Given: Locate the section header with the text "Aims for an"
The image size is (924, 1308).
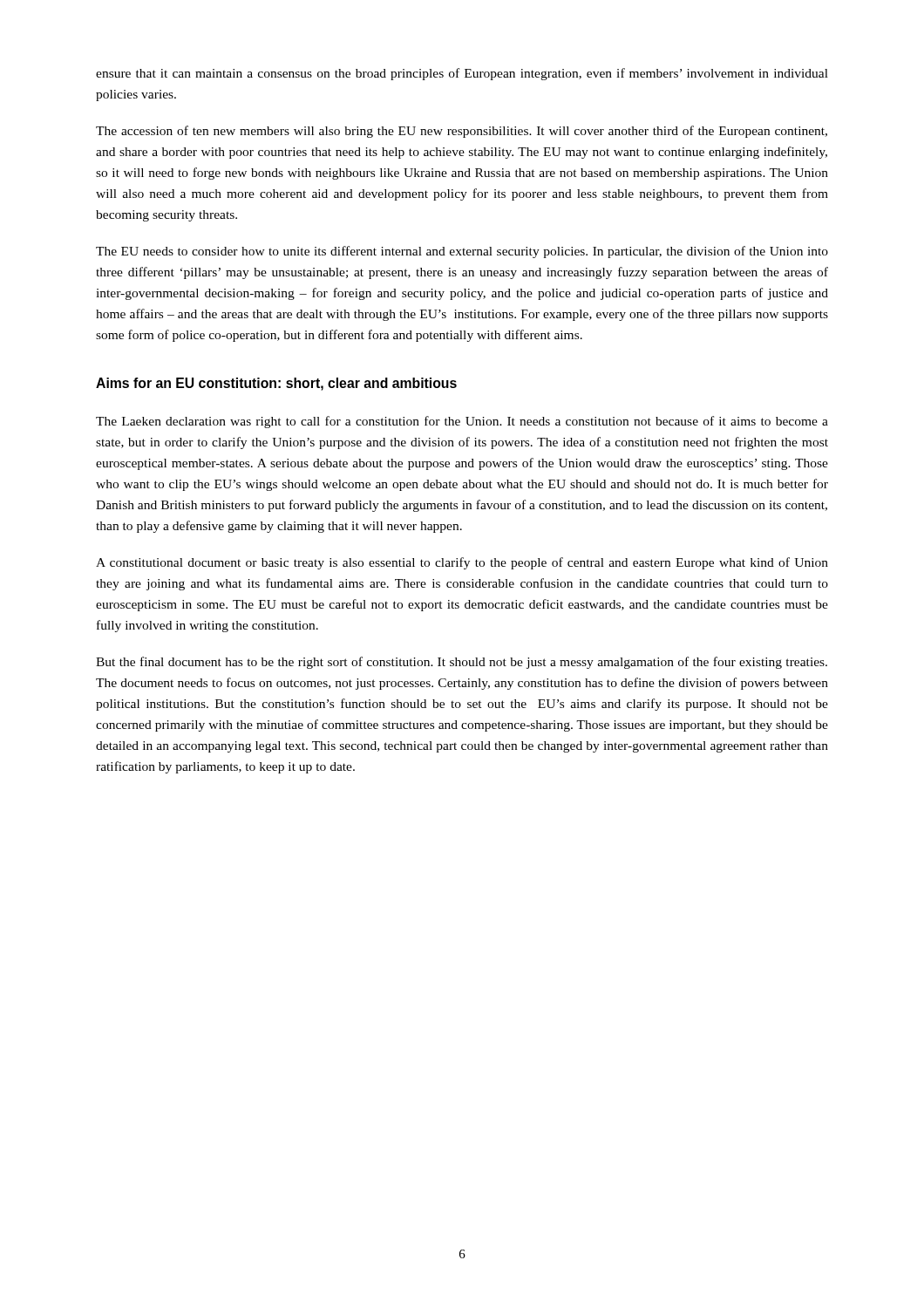Looking at the screenshot, I should (276, 383).
